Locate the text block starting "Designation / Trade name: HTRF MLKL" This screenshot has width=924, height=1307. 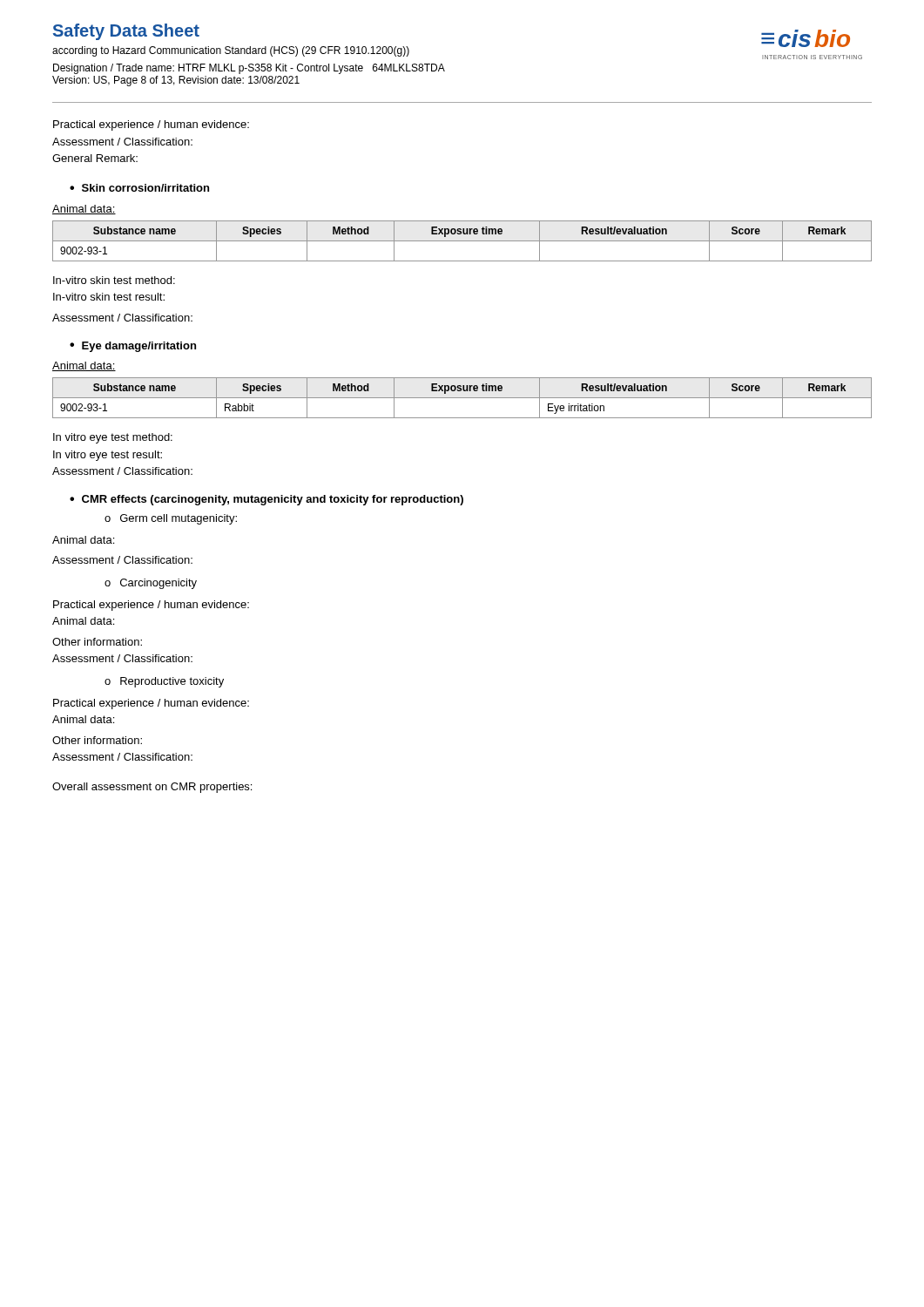(x=249, y=74)
